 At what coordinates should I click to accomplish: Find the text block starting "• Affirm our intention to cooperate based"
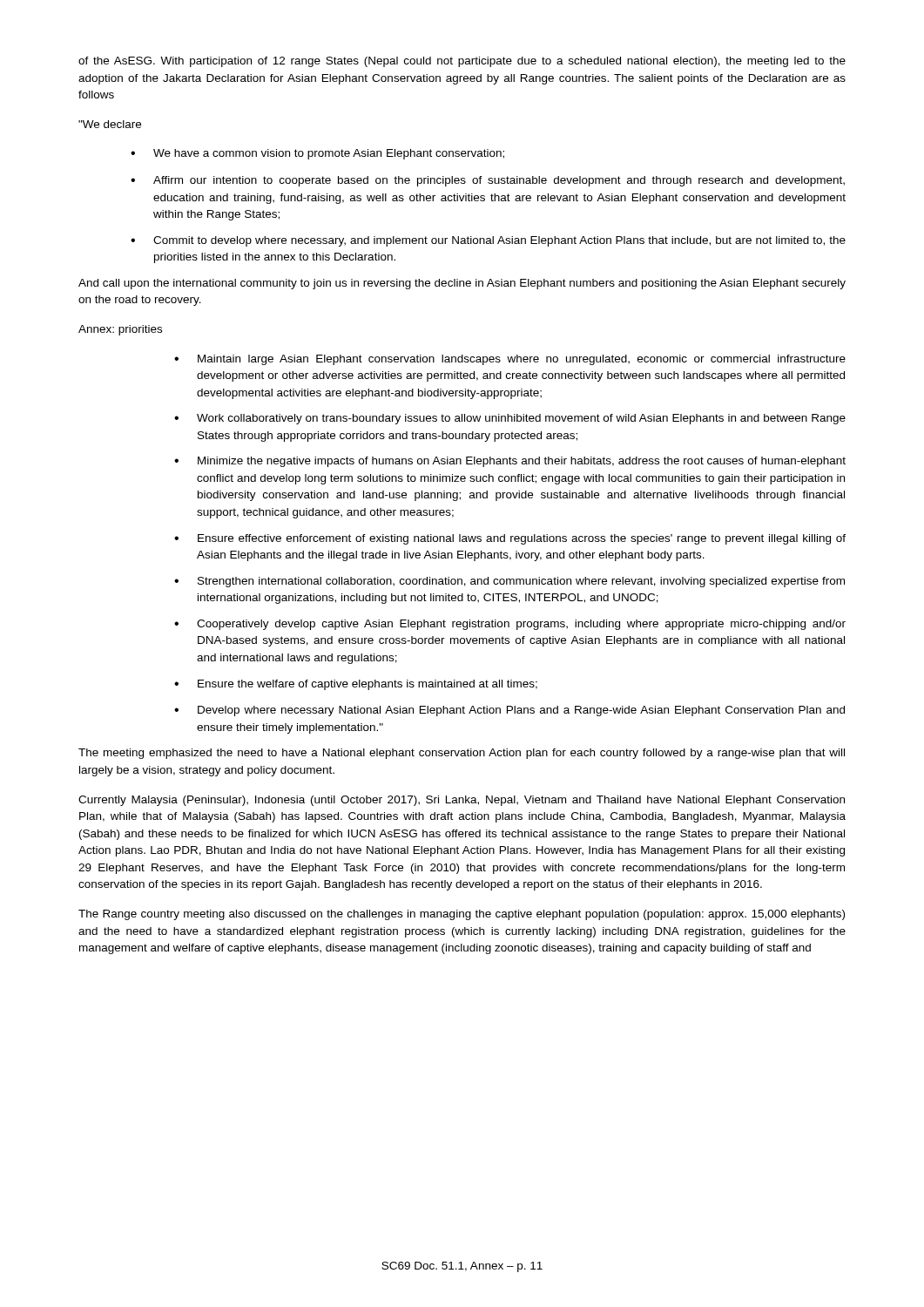tap(488, 197)
